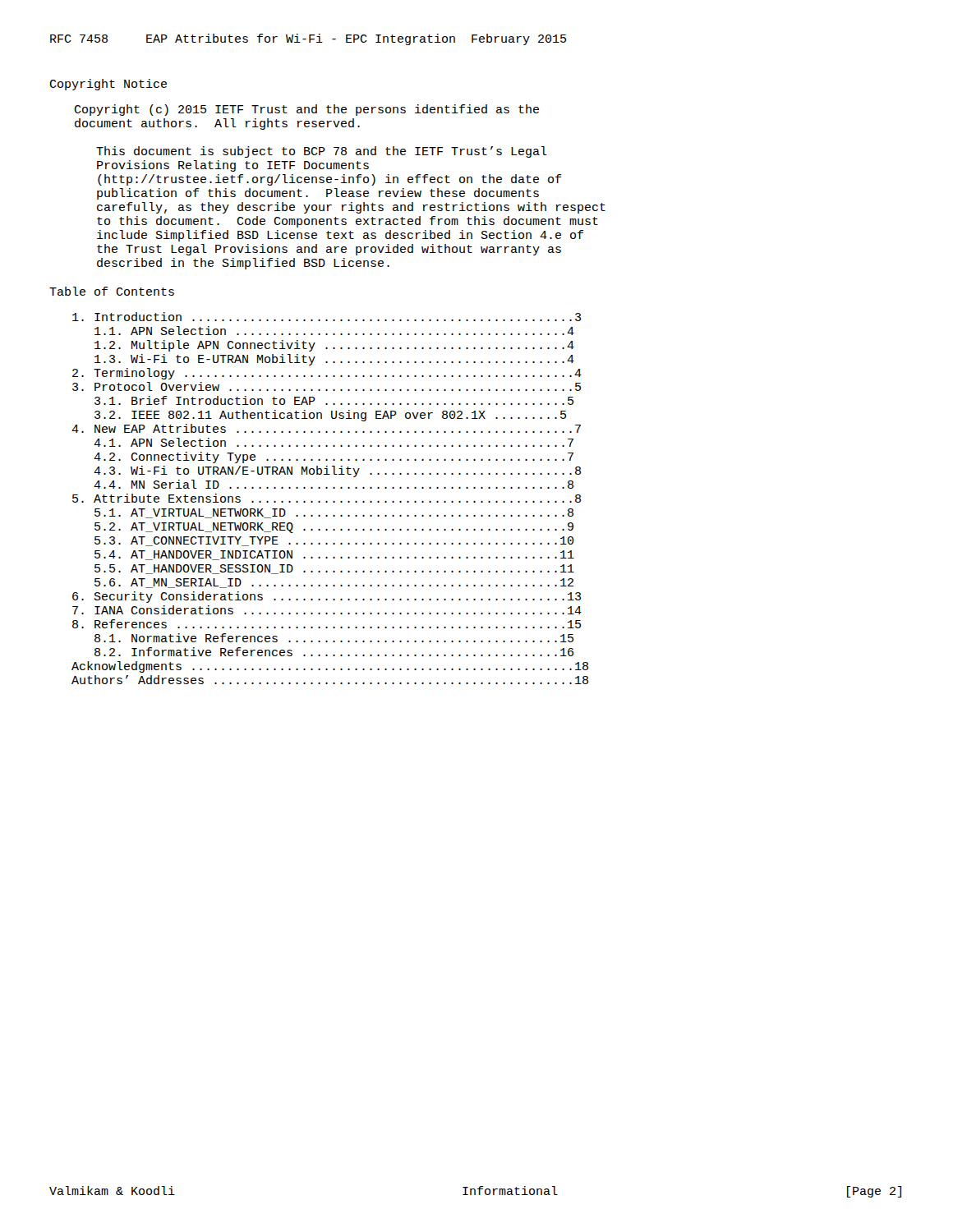Locate the text "8.2. Informative References"
This screenshot has height=1232, width=953.
point(476,653)
